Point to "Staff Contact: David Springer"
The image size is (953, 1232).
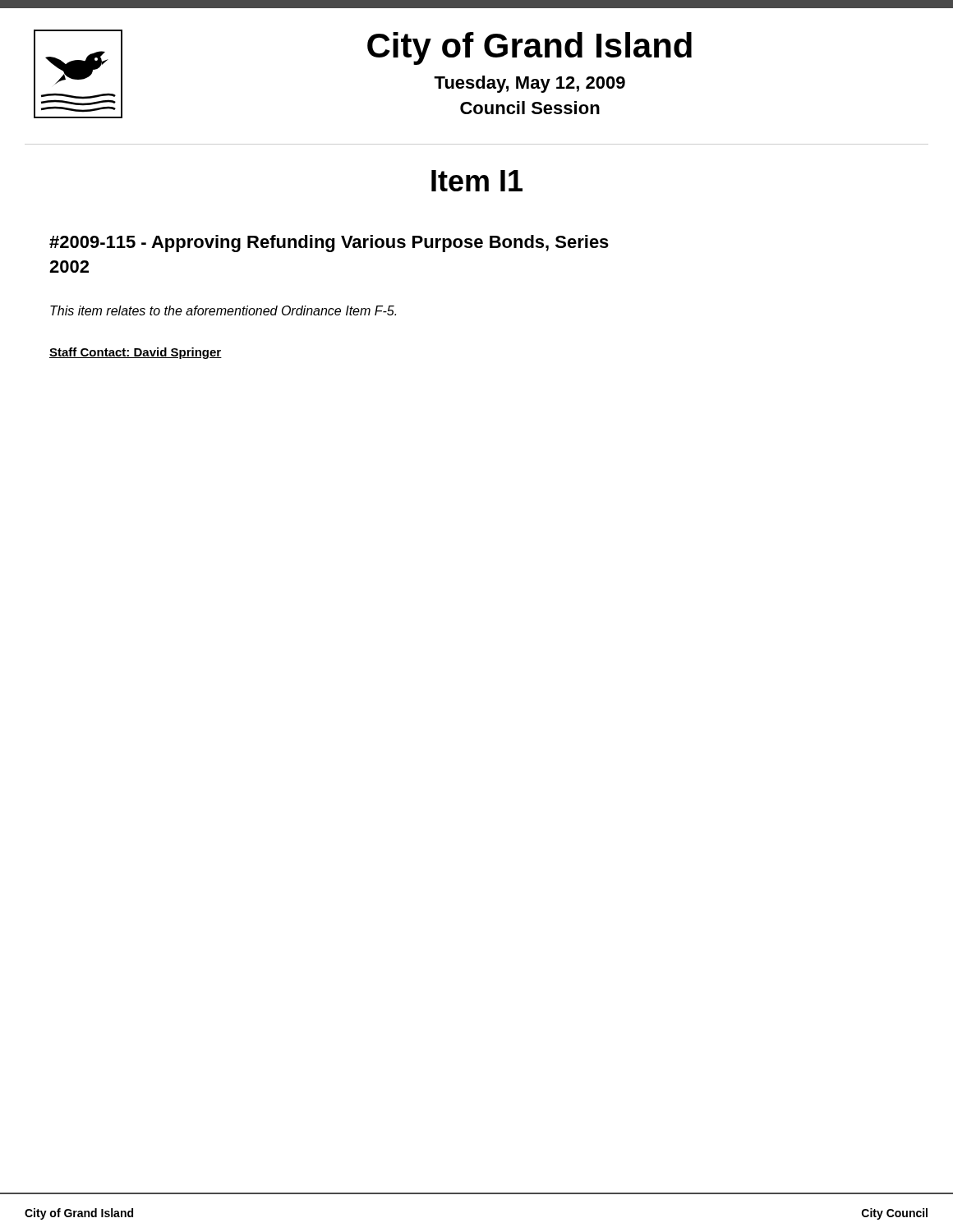pos(214,352)
